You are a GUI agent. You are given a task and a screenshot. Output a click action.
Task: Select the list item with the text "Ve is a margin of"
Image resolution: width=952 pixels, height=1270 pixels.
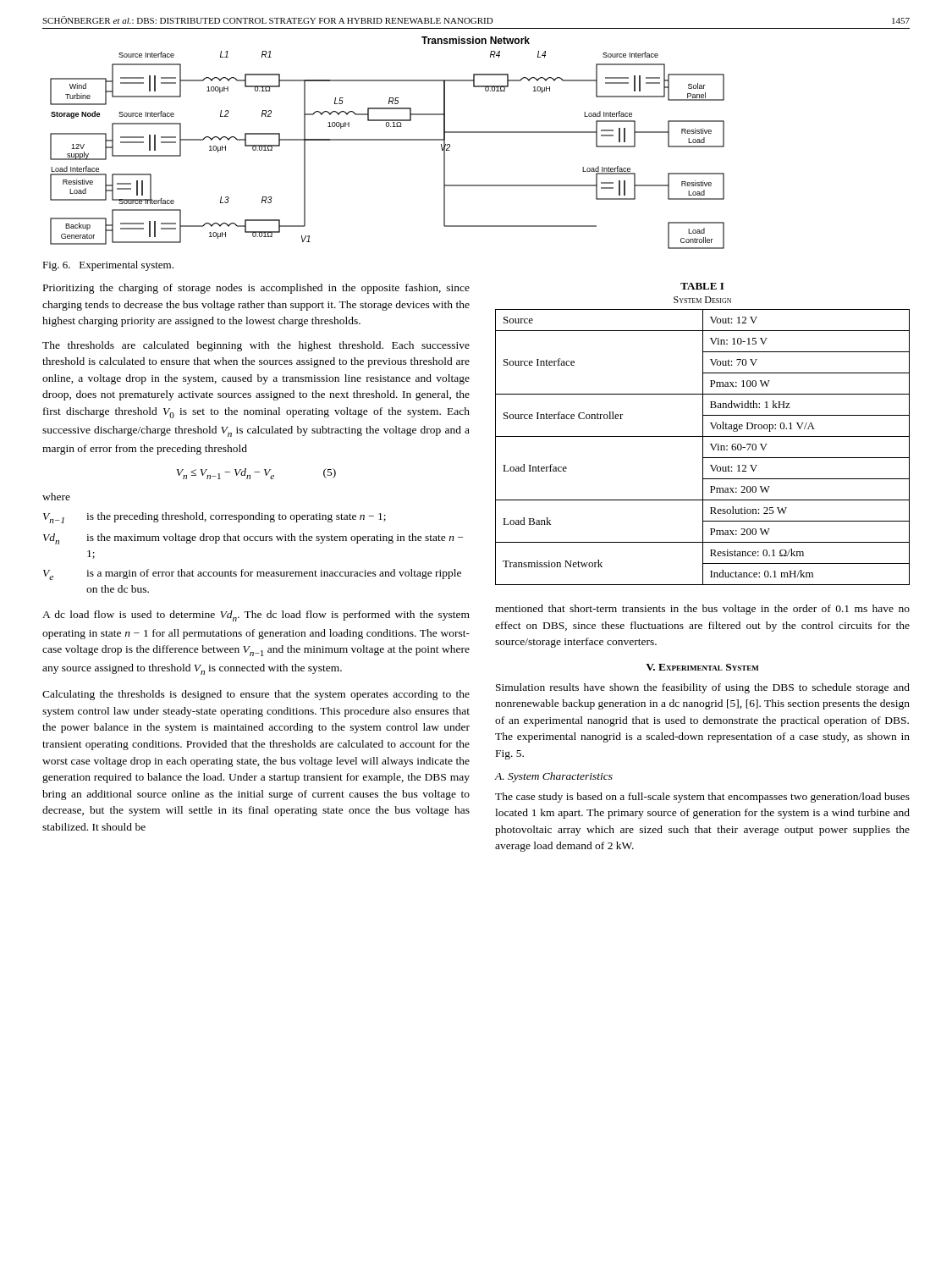[256, 582]
